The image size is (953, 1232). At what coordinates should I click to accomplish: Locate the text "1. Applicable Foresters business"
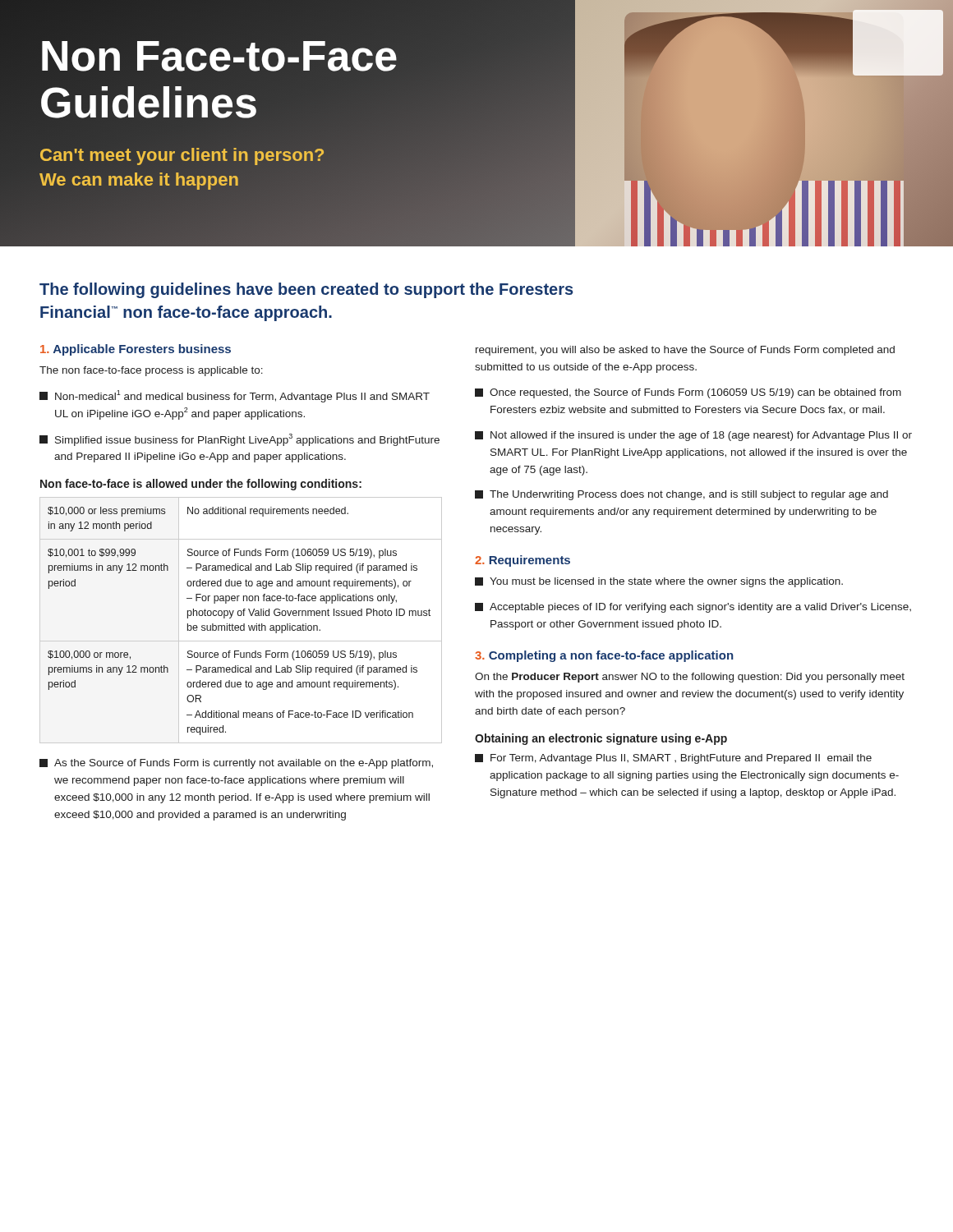[135, 349]
